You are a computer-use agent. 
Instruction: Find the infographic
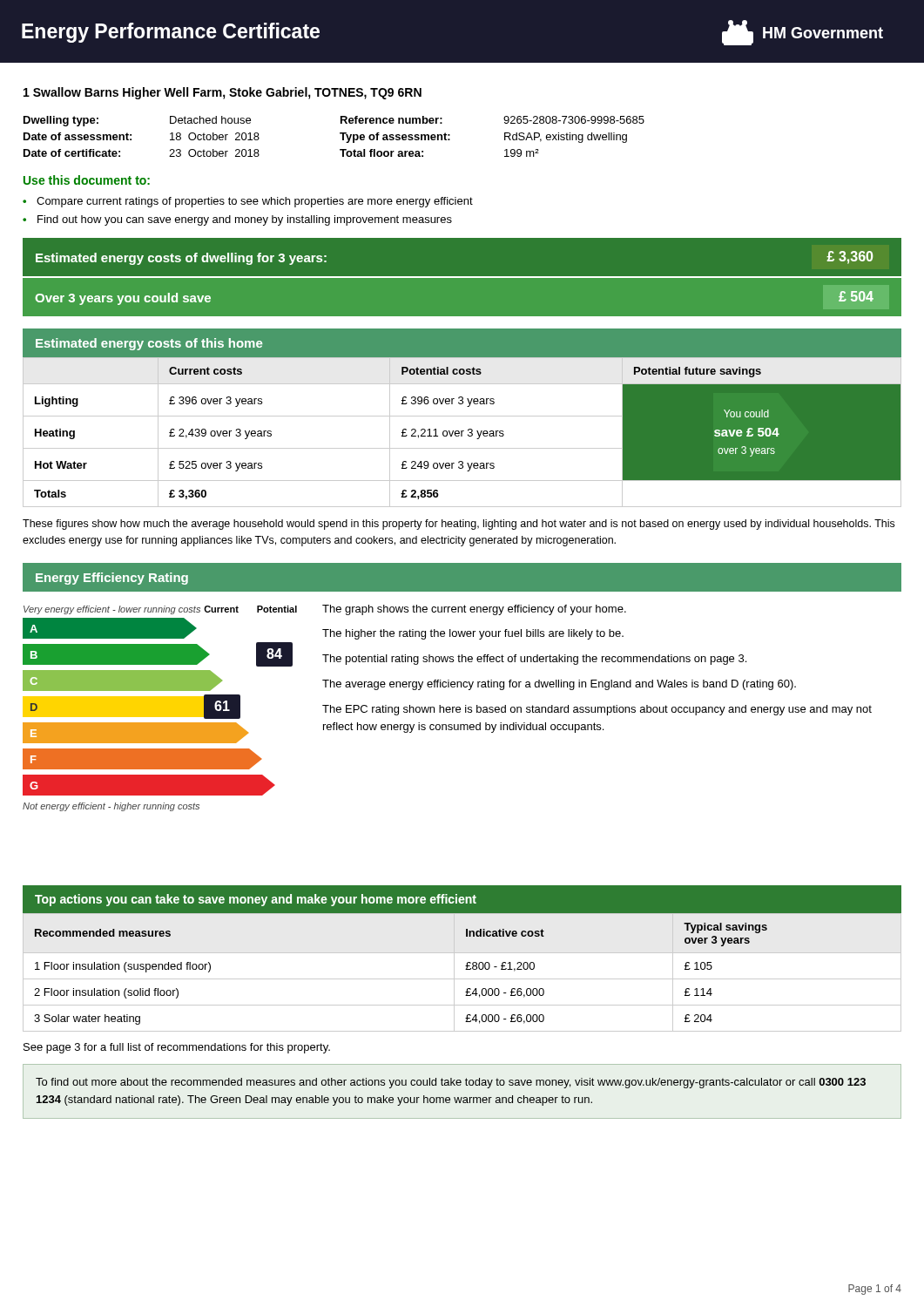[x=162, y=736]
